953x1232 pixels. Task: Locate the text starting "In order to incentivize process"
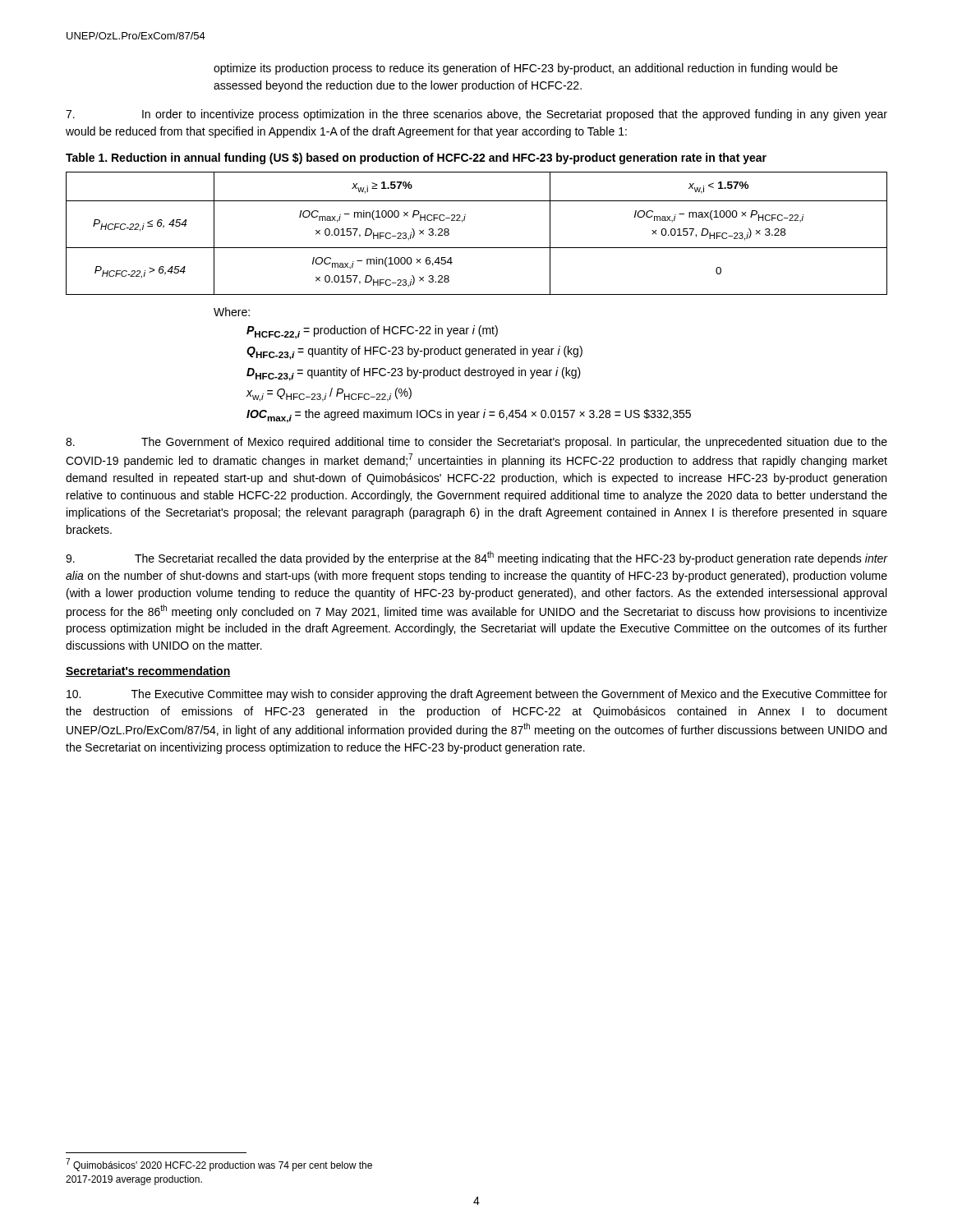point(476,122)
